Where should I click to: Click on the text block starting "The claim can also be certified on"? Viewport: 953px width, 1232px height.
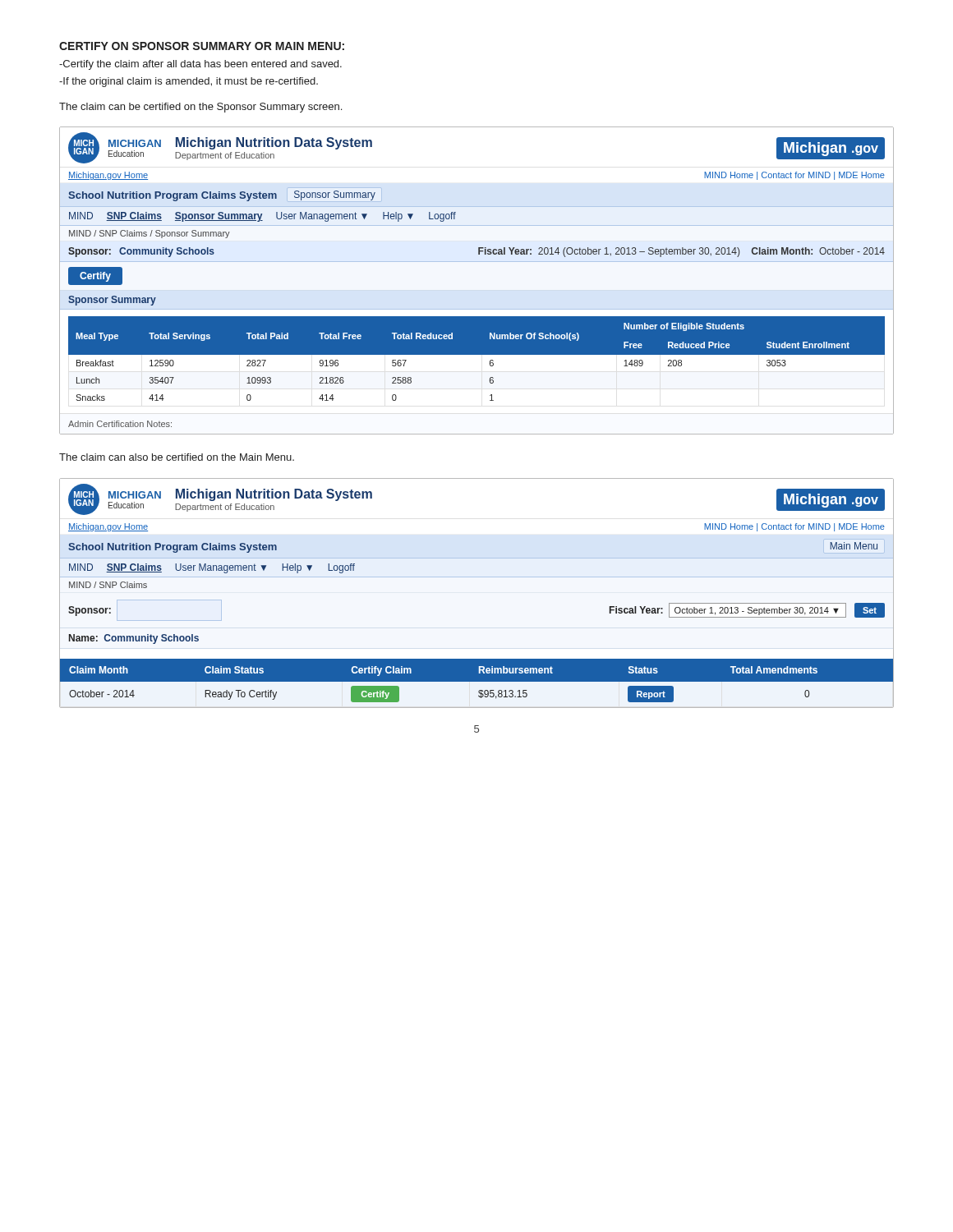pos(177,457)
